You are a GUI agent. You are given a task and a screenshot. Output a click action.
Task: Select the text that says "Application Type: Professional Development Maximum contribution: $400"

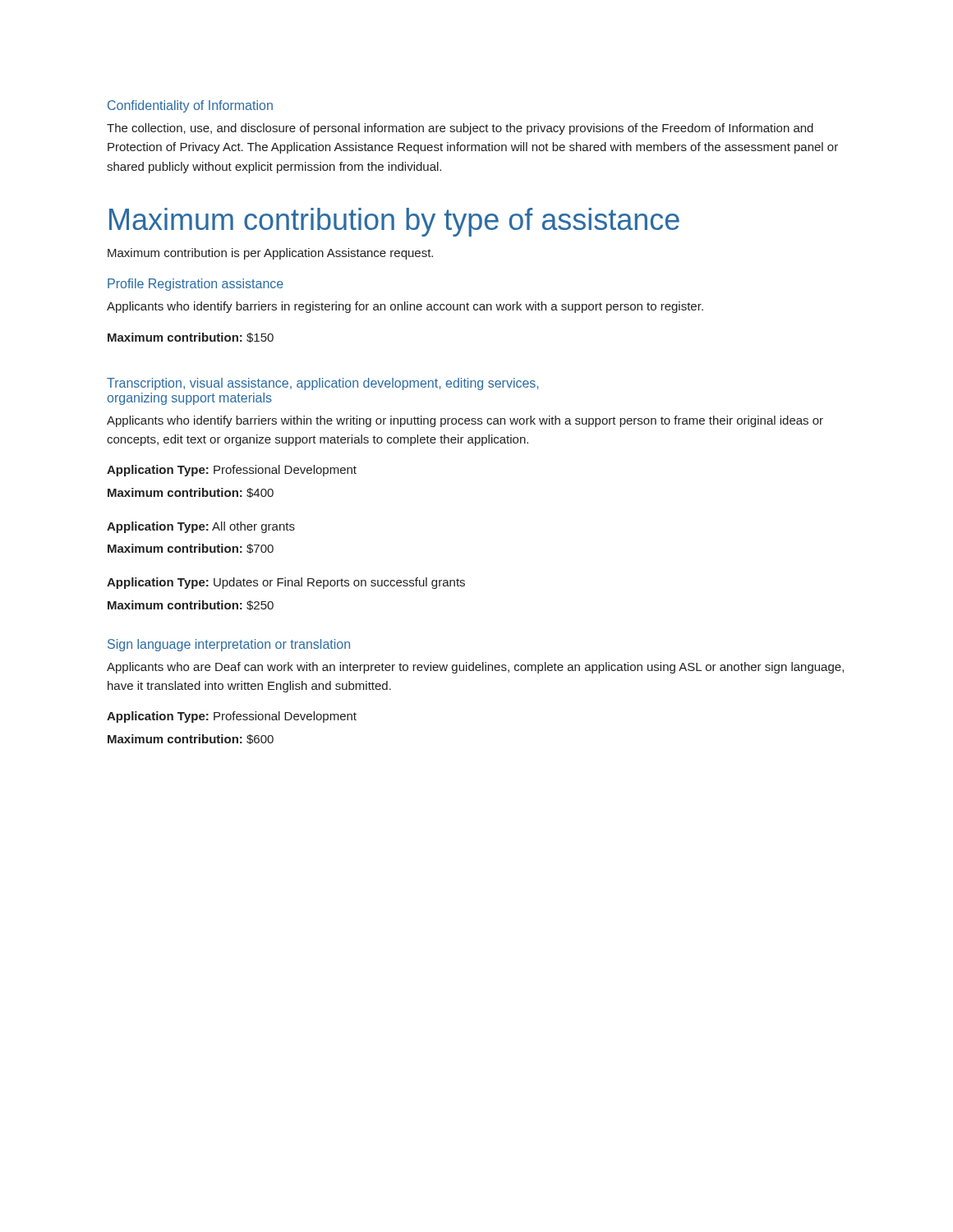(x=232, y=471)
